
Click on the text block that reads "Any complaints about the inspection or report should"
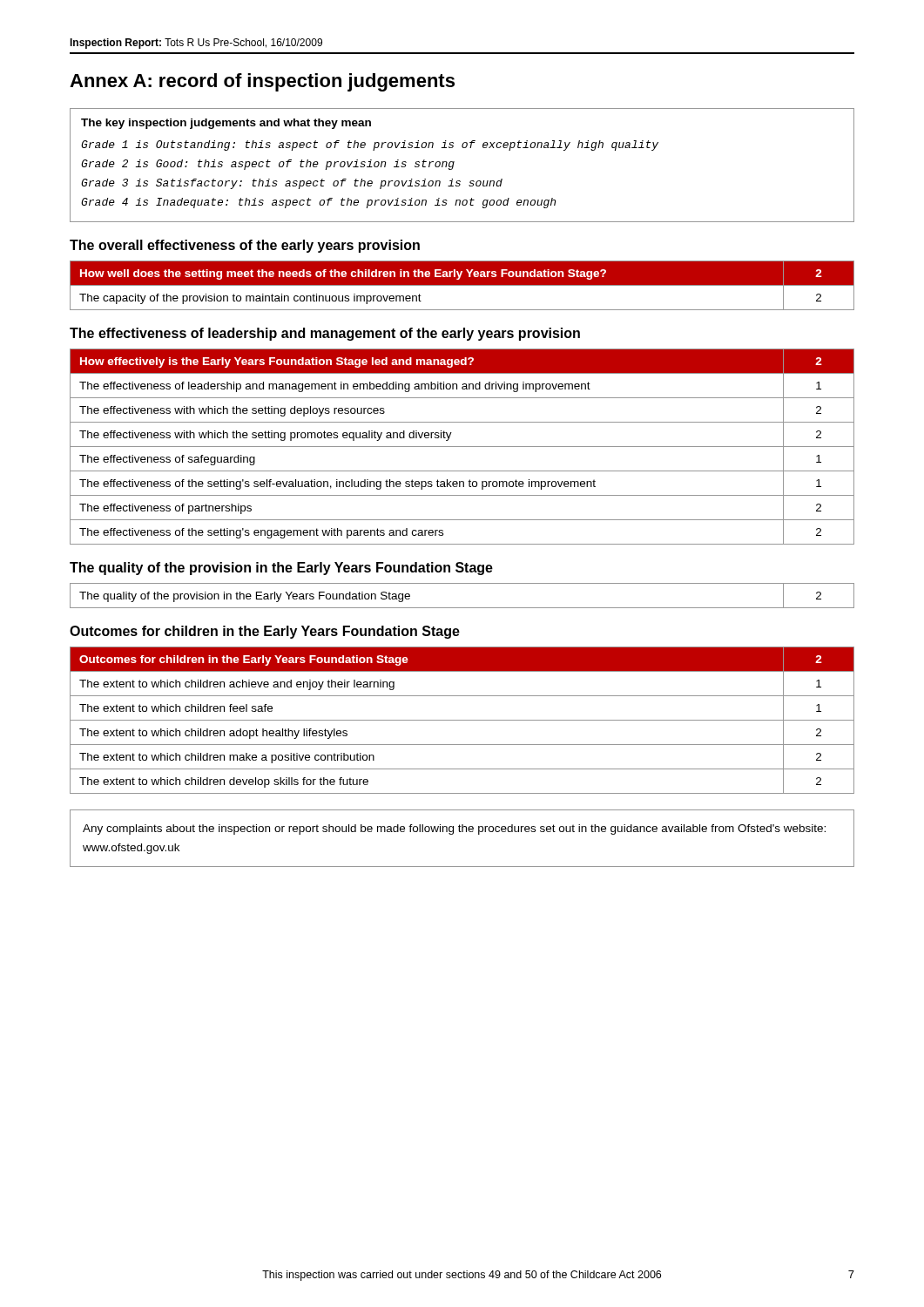455,838
